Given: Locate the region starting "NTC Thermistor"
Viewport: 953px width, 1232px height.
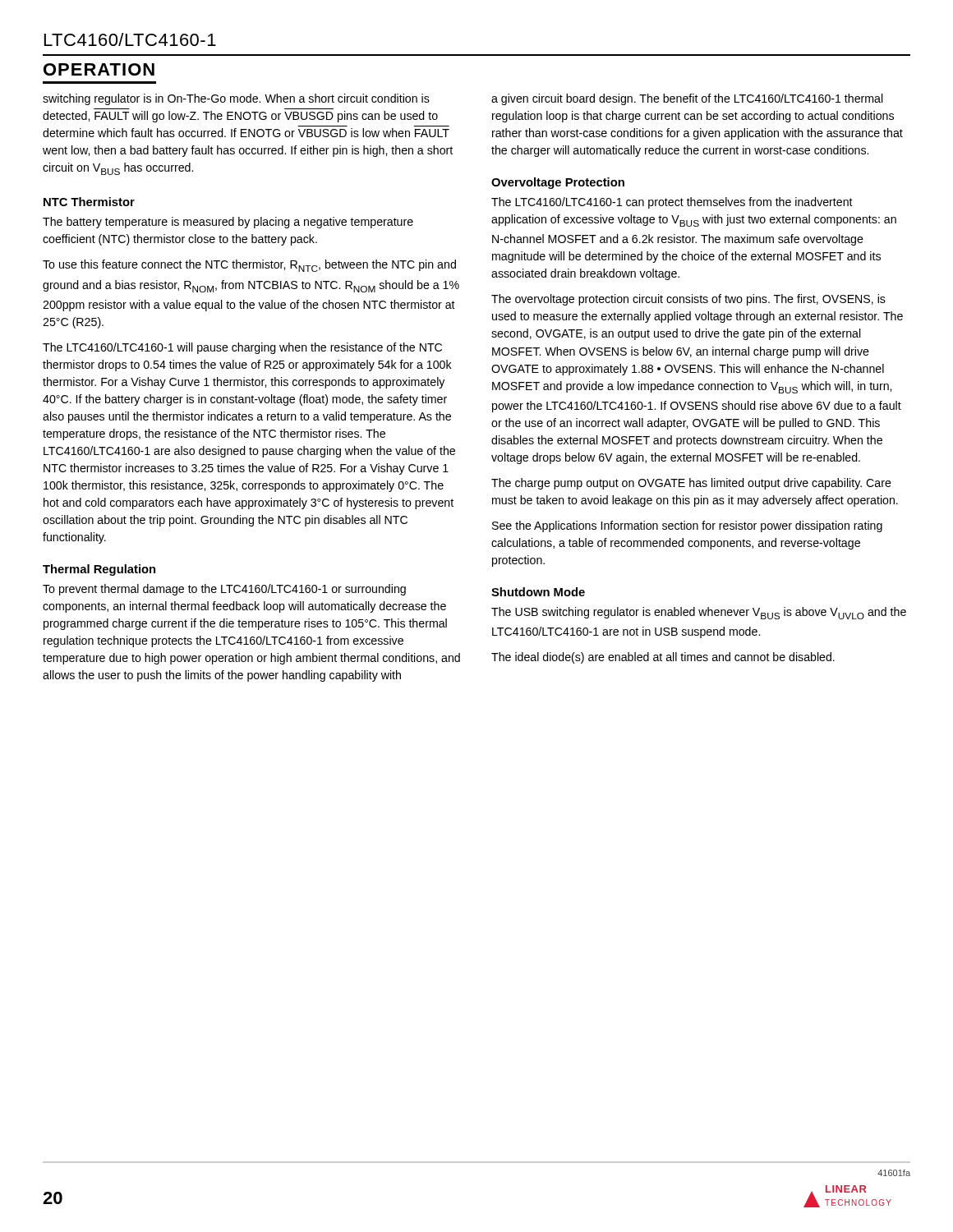Looking at the screenshot, I should (89, 202).
